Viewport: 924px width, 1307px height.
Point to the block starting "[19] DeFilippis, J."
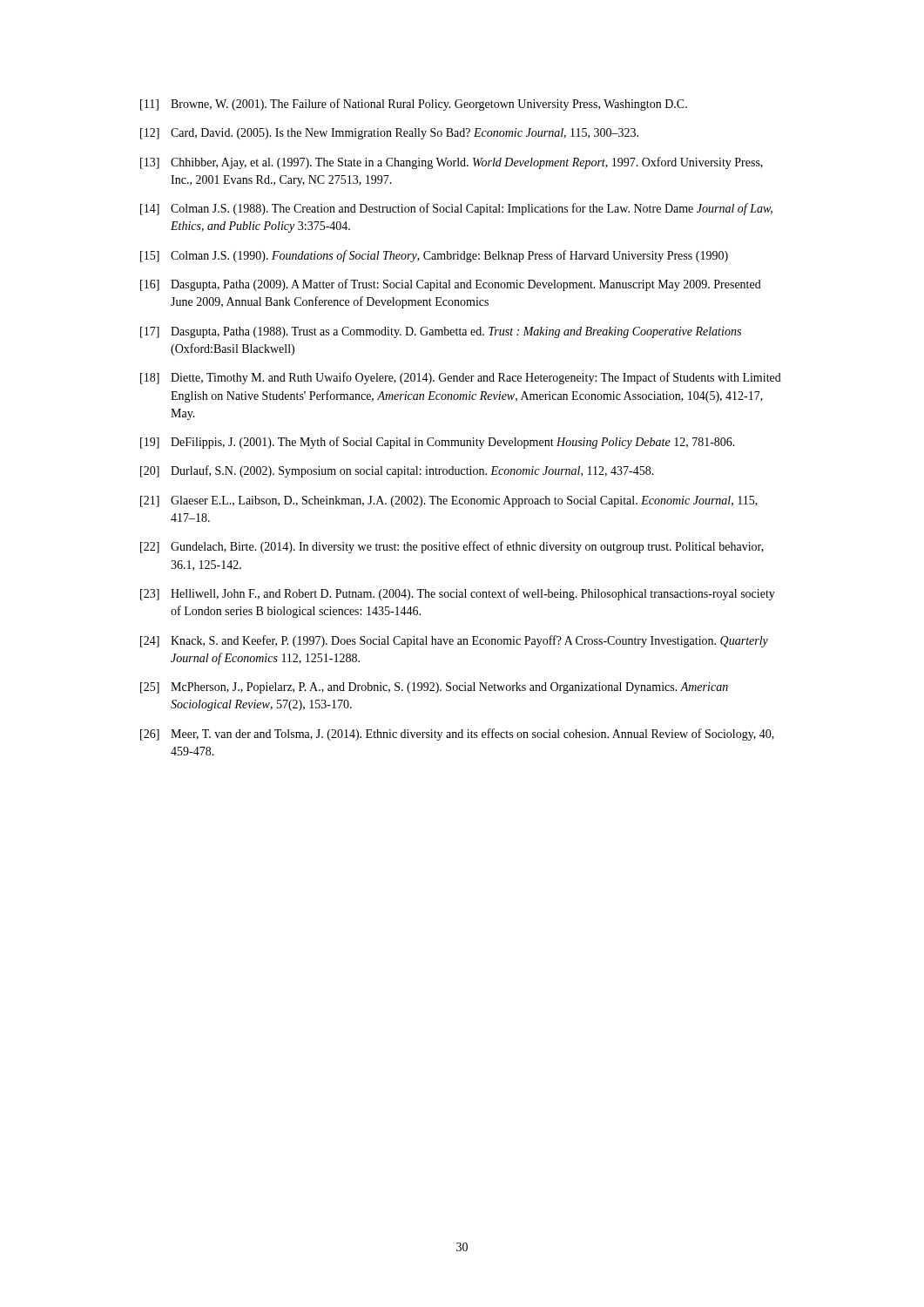[462, 443]
